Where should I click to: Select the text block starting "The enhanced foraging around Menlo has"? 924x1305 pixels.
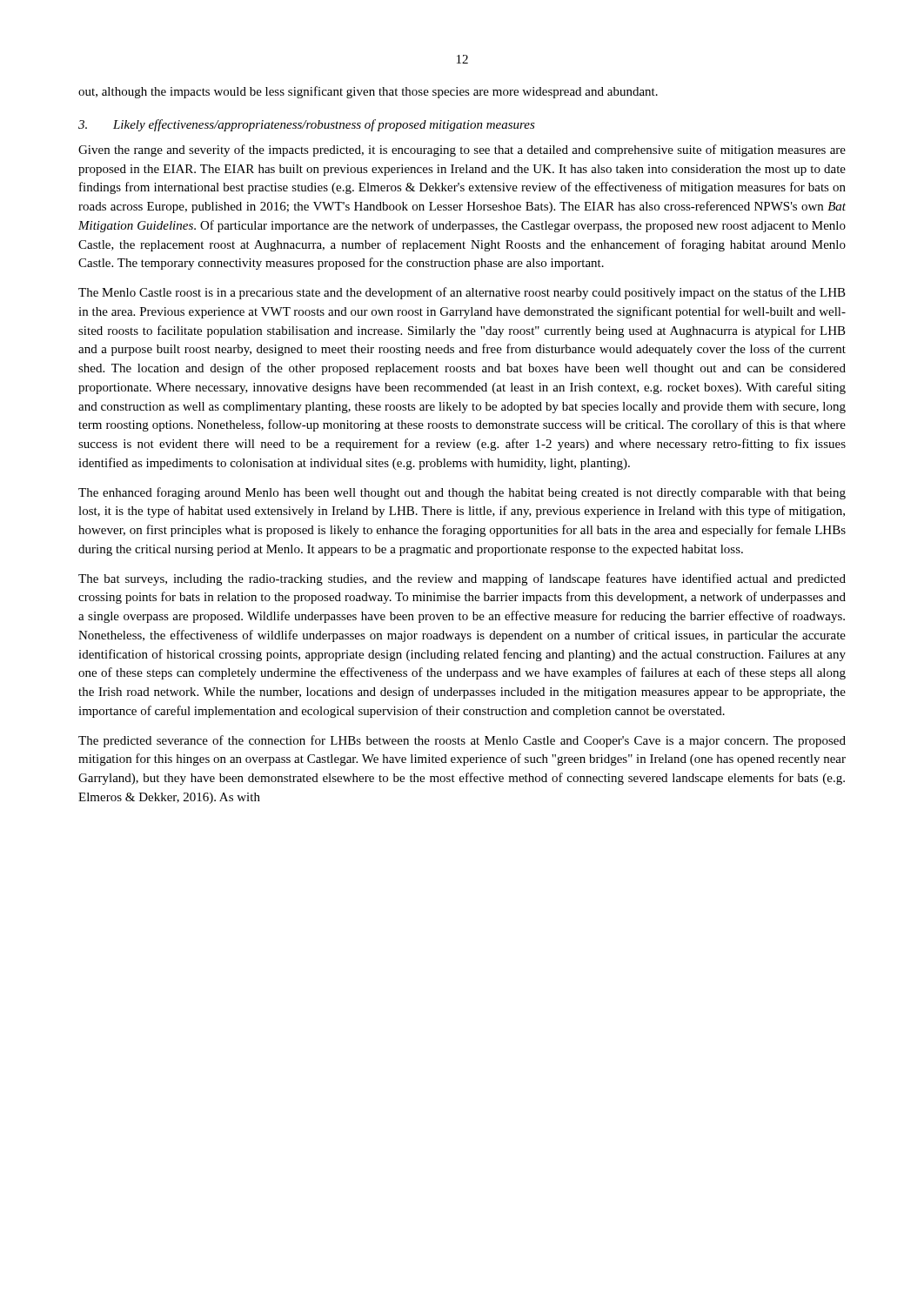(x=462, y=520)
